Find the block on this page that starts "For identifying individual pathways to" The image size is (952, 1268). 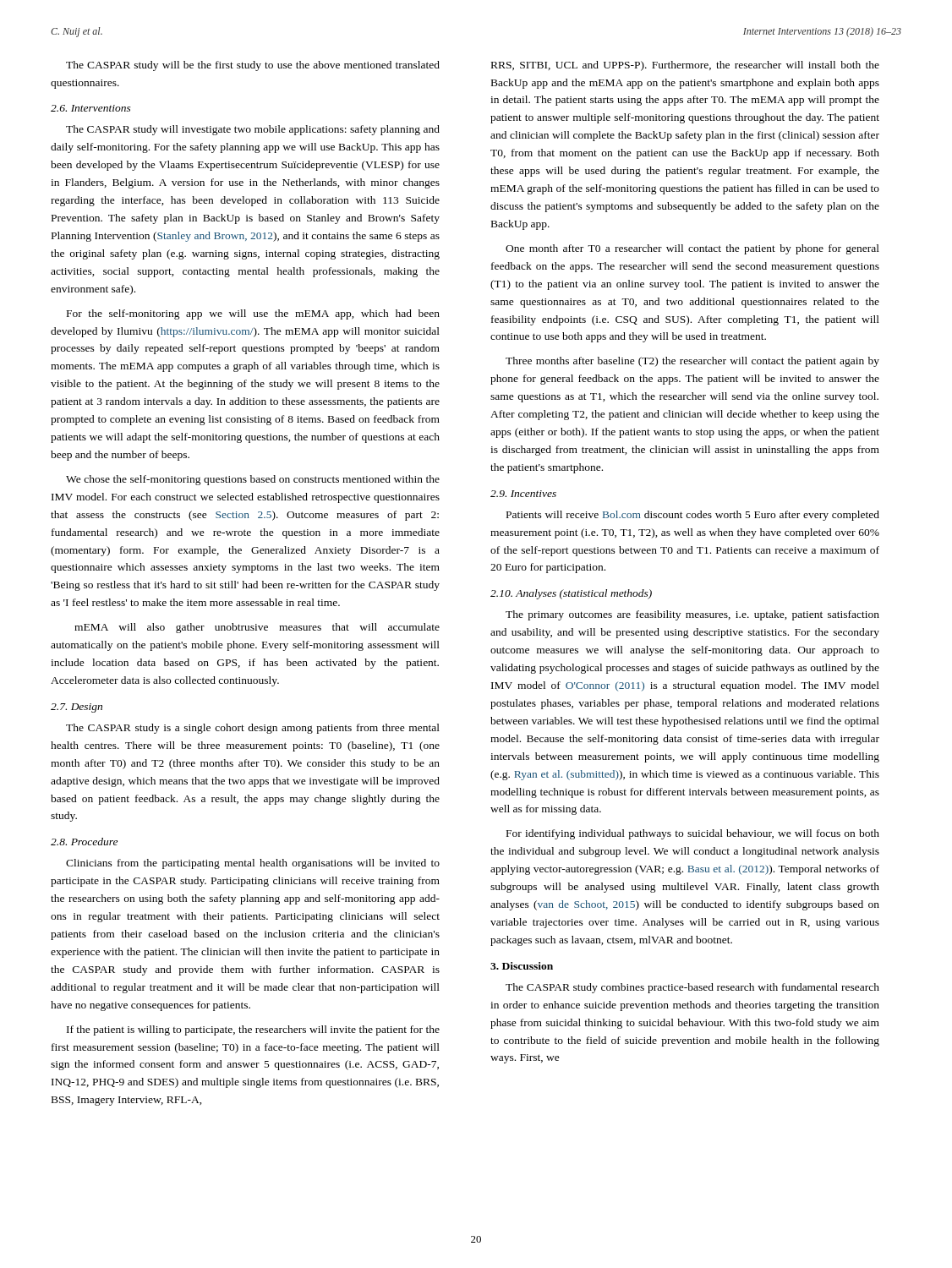pos(685,887)
